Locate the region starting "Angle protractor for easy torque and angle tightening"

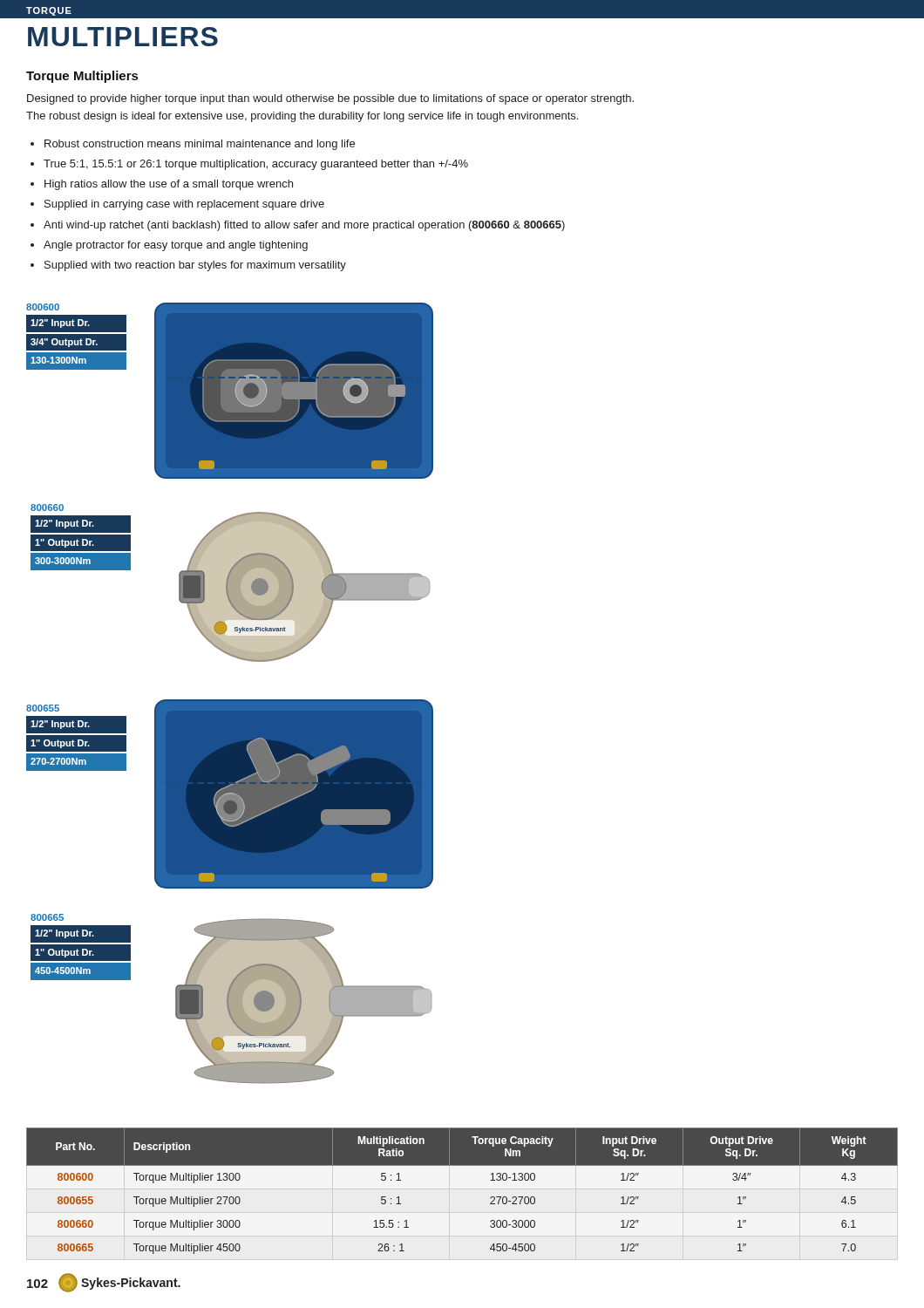coord(176,244)
